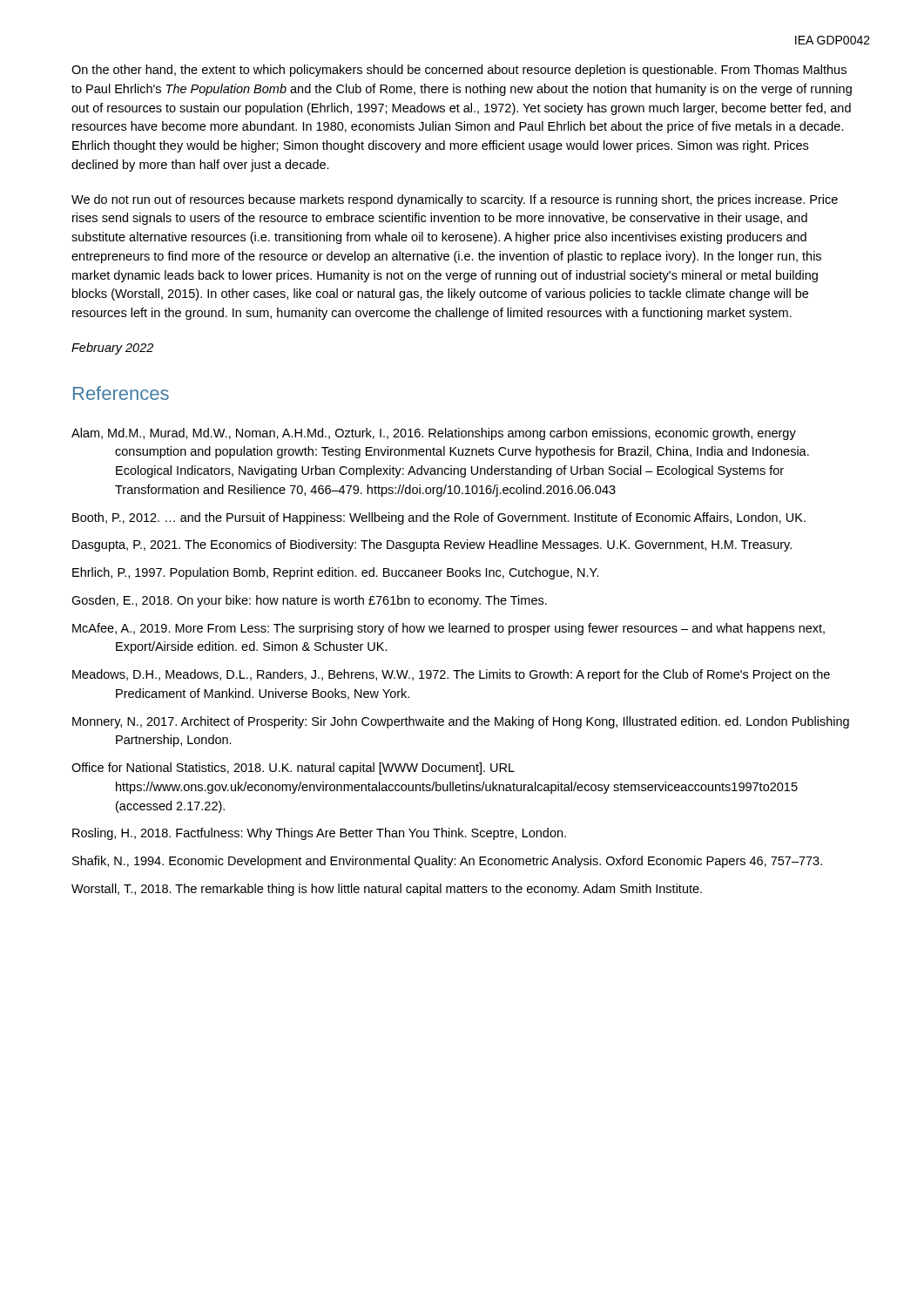The image size is (924, 1307).
Task: Select the text block starting "Meadows, D.H., Meadows, D.L.,"
Action: [451, 684]
